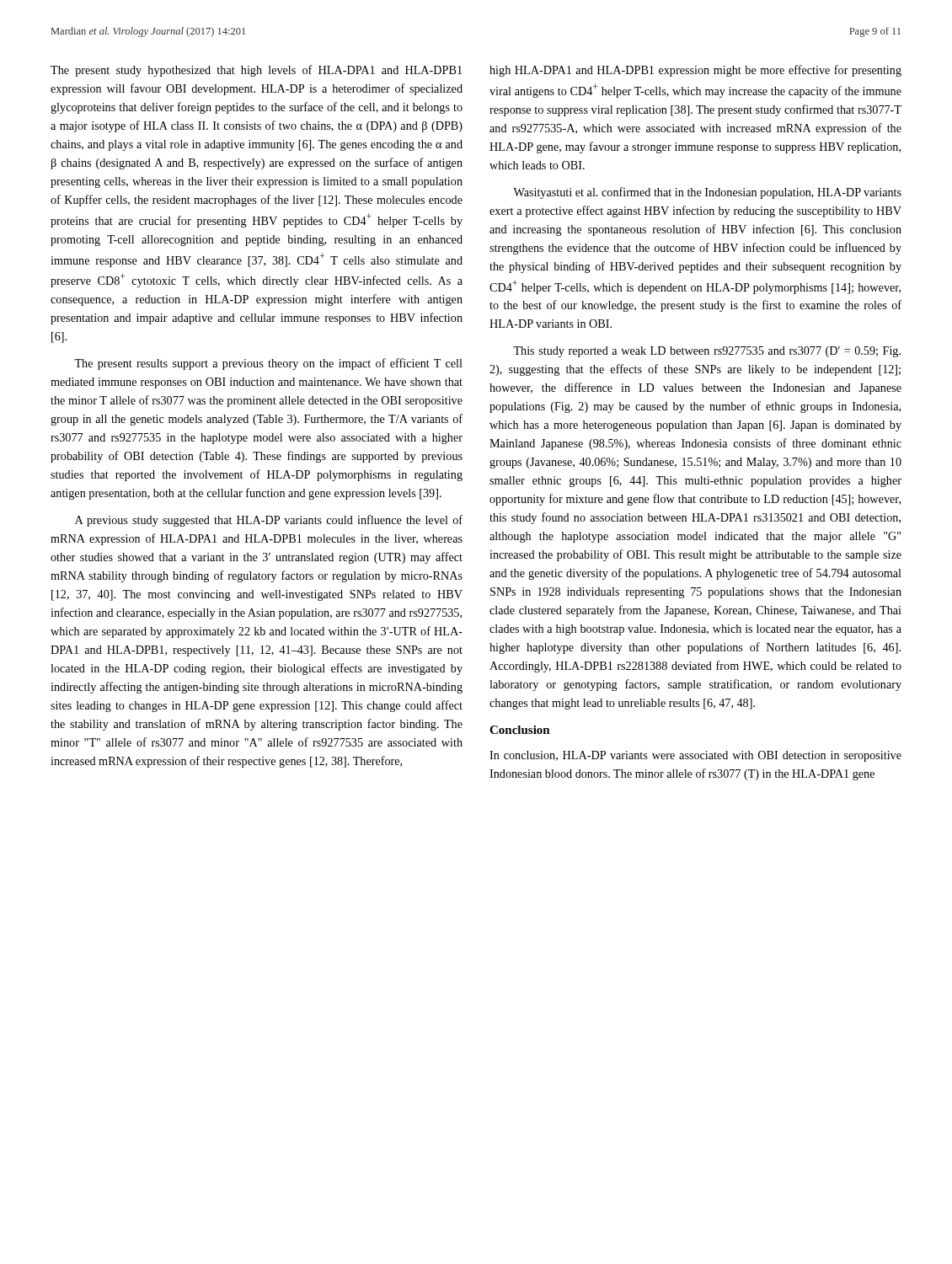This screenshot has width=952, height=1264.
Task: Locate the text block that says "This study reported a weak LD"
Action: [x=695, y=527]
